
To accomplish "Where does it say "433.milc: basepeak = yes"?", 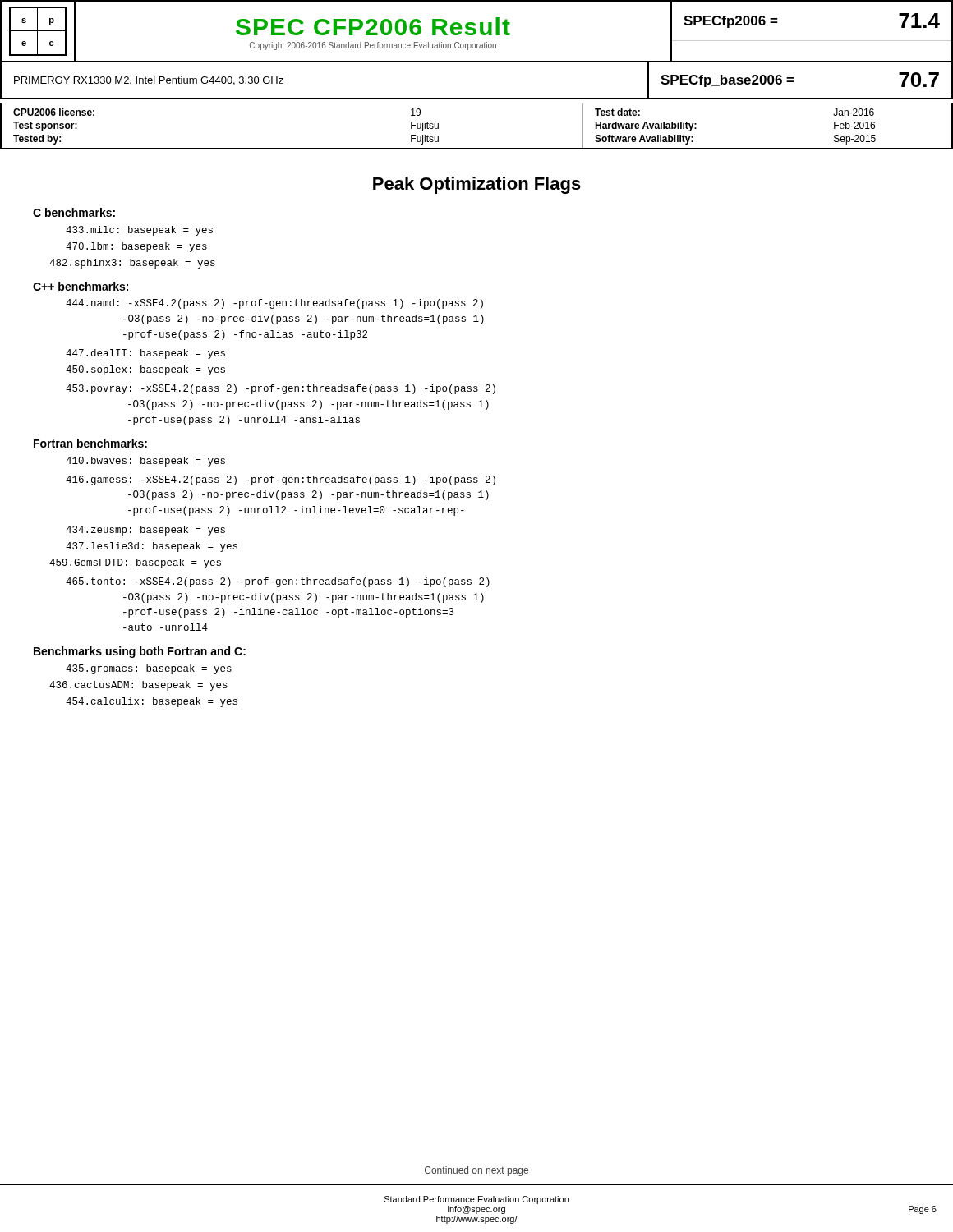I will 140,231.
